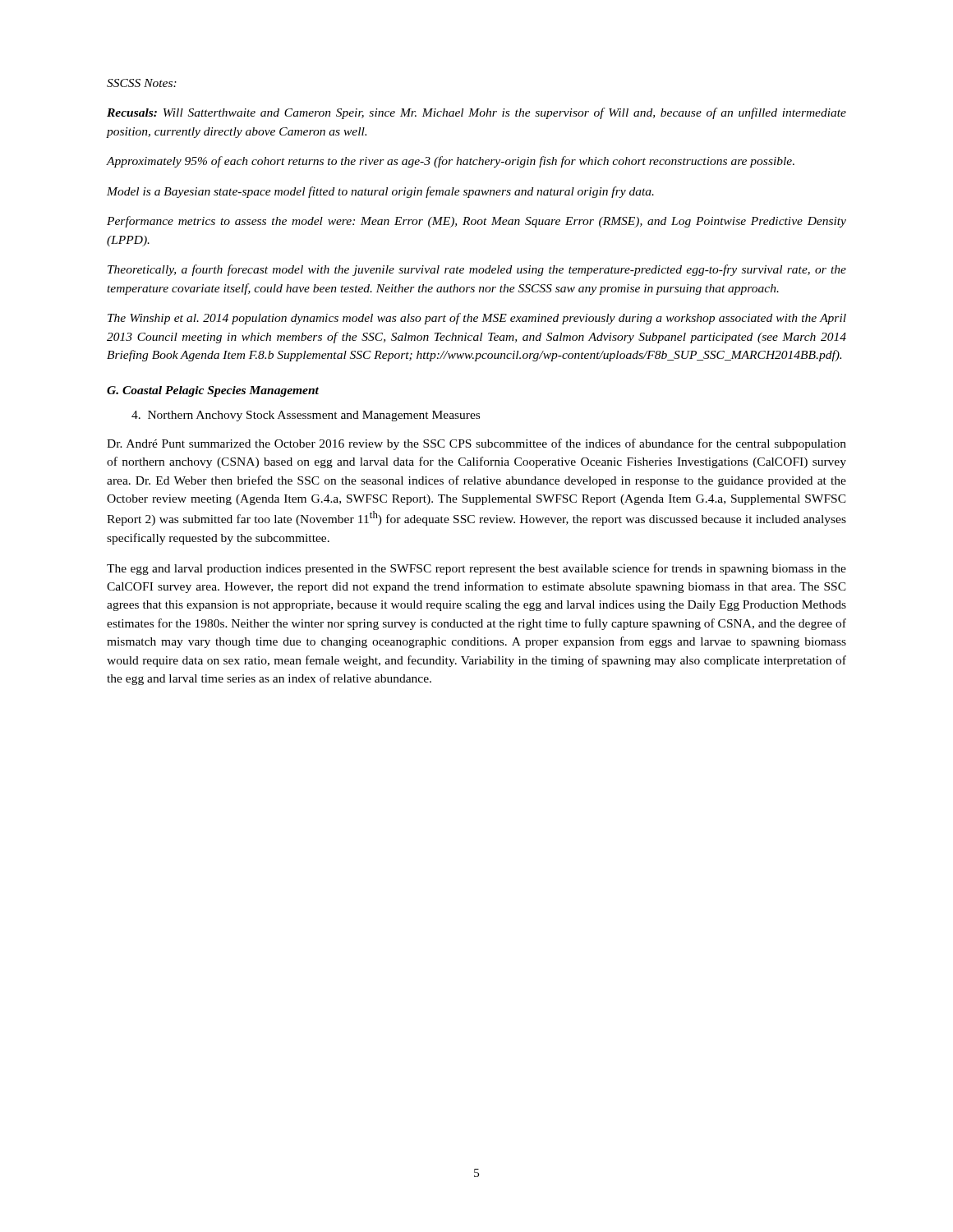Select the text block starting "Recusals: Will Satterthwaite and"

tap(476, 122)
